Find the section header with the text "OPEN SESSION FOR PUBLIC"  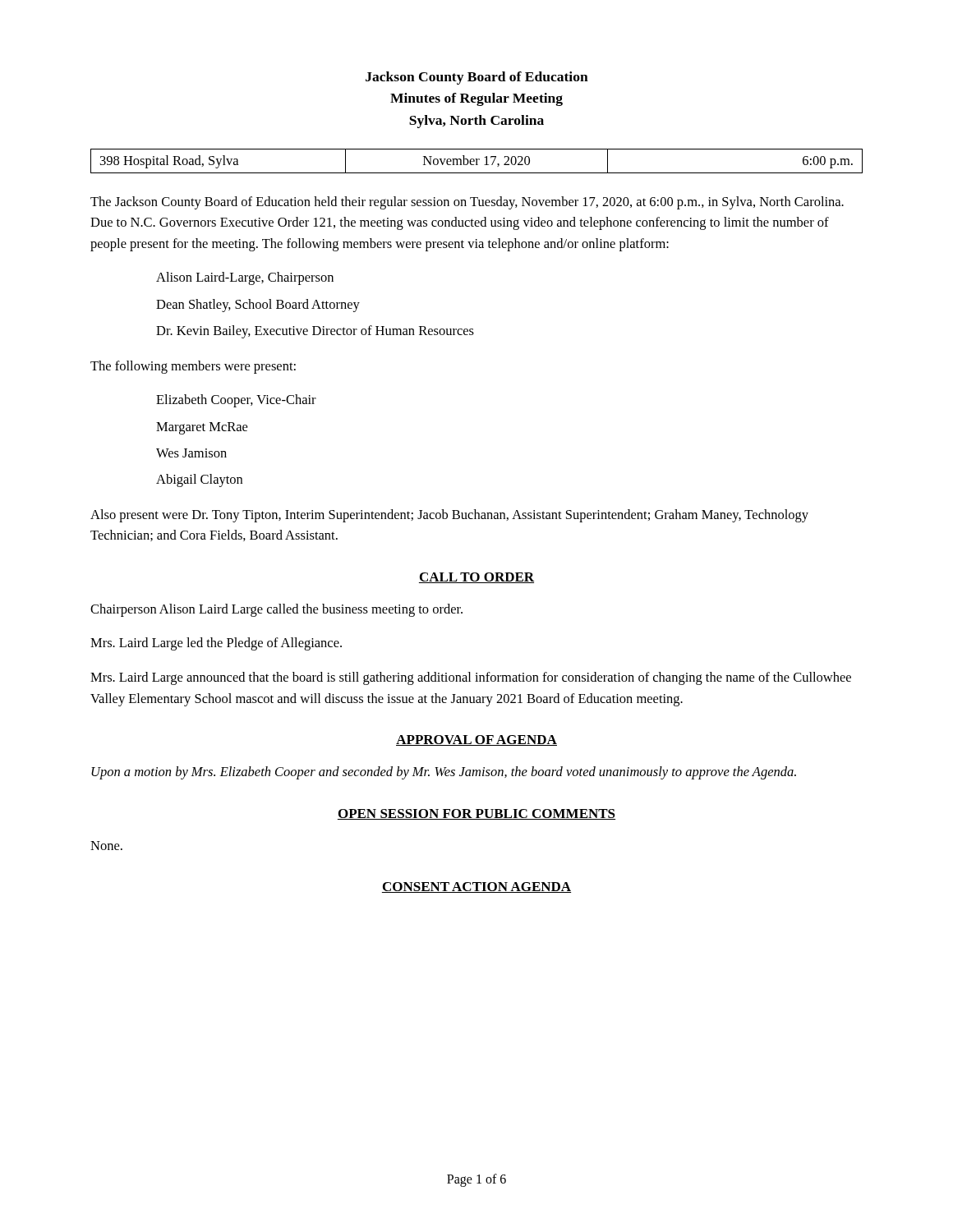tap(476, 813)
